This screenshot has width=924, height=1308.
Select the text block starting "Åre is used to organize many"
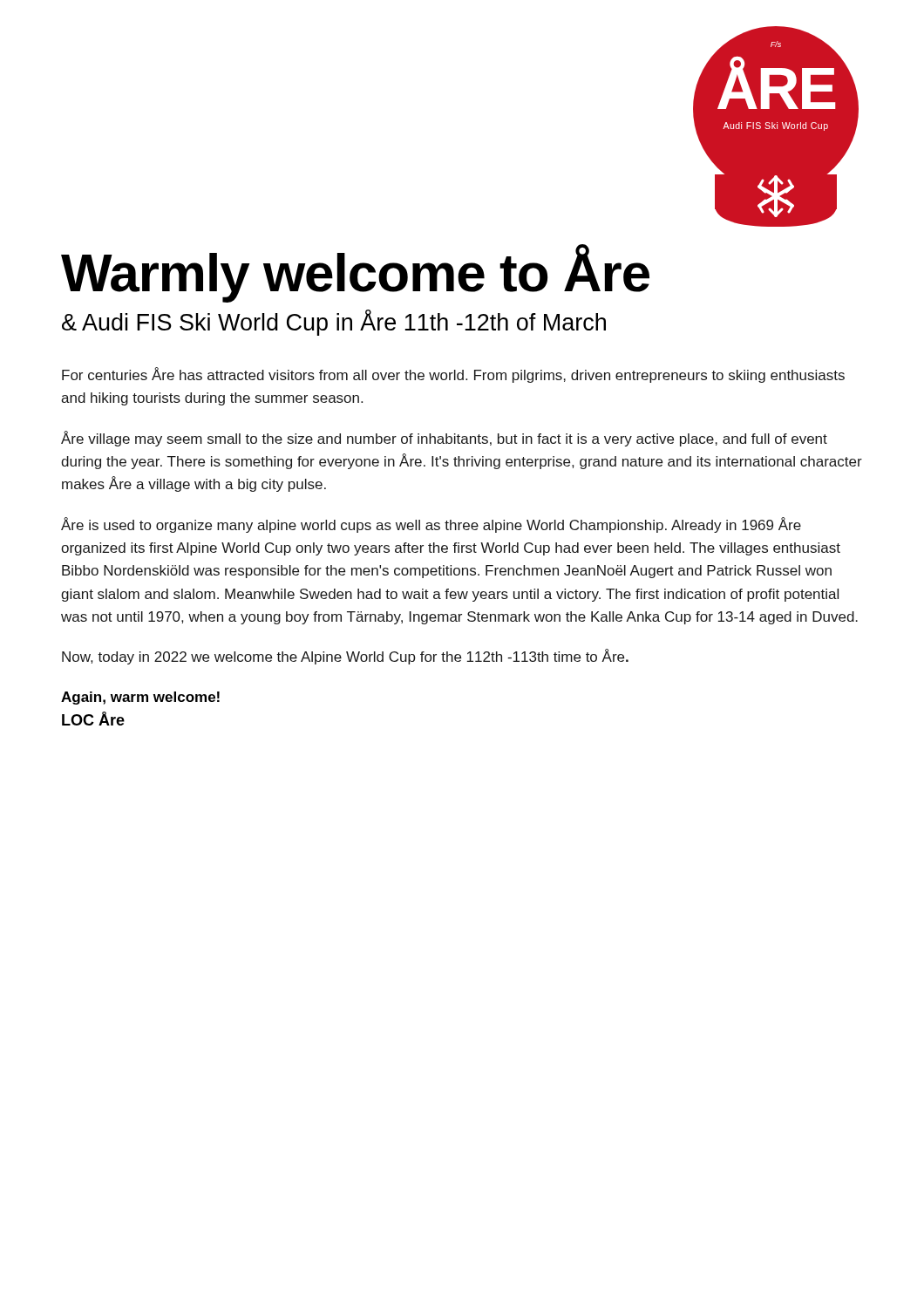(x=460, y=571)
